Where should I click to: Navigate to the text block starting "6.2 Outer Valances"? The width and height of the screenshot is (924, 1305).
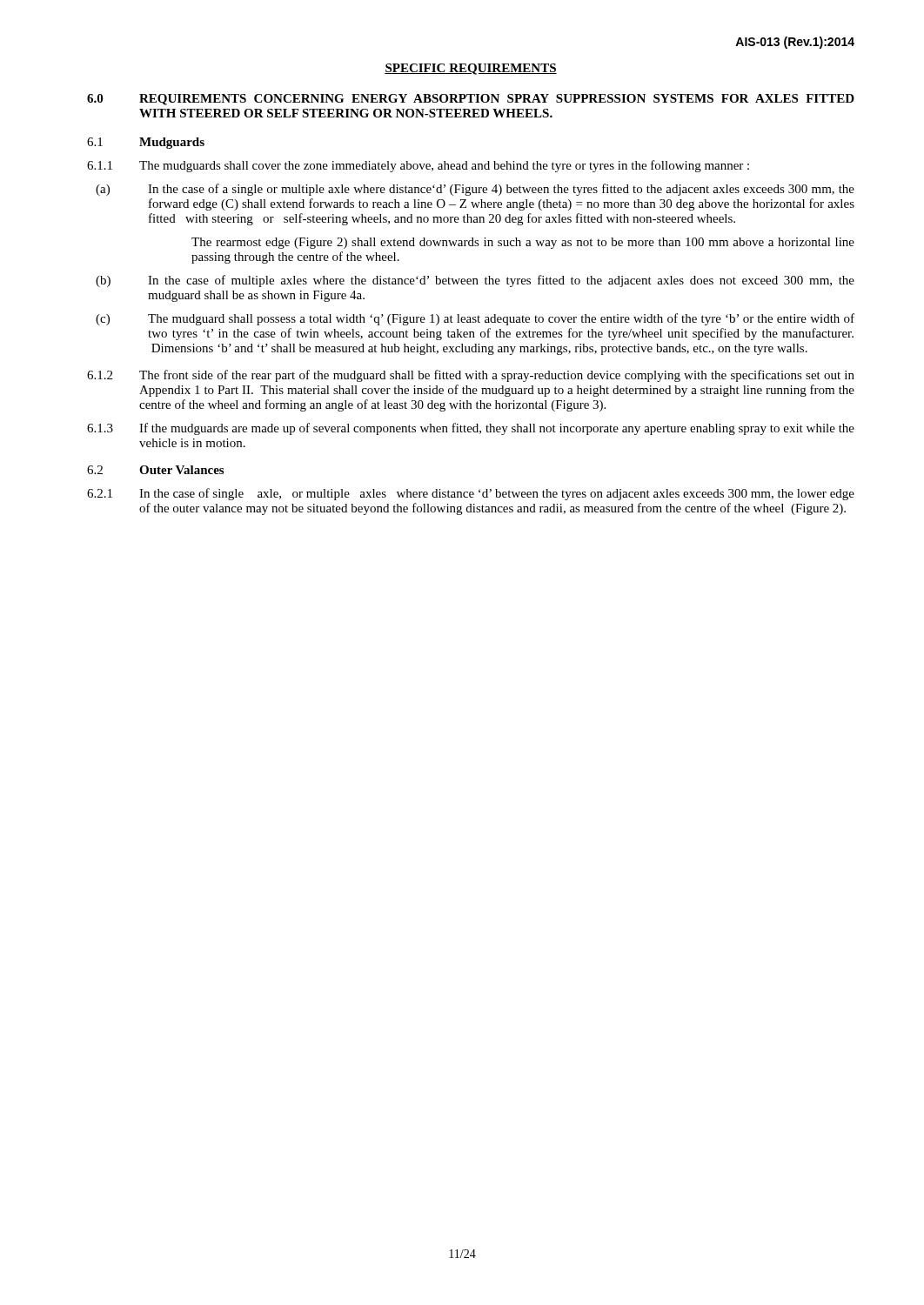[x=155, y=470]
